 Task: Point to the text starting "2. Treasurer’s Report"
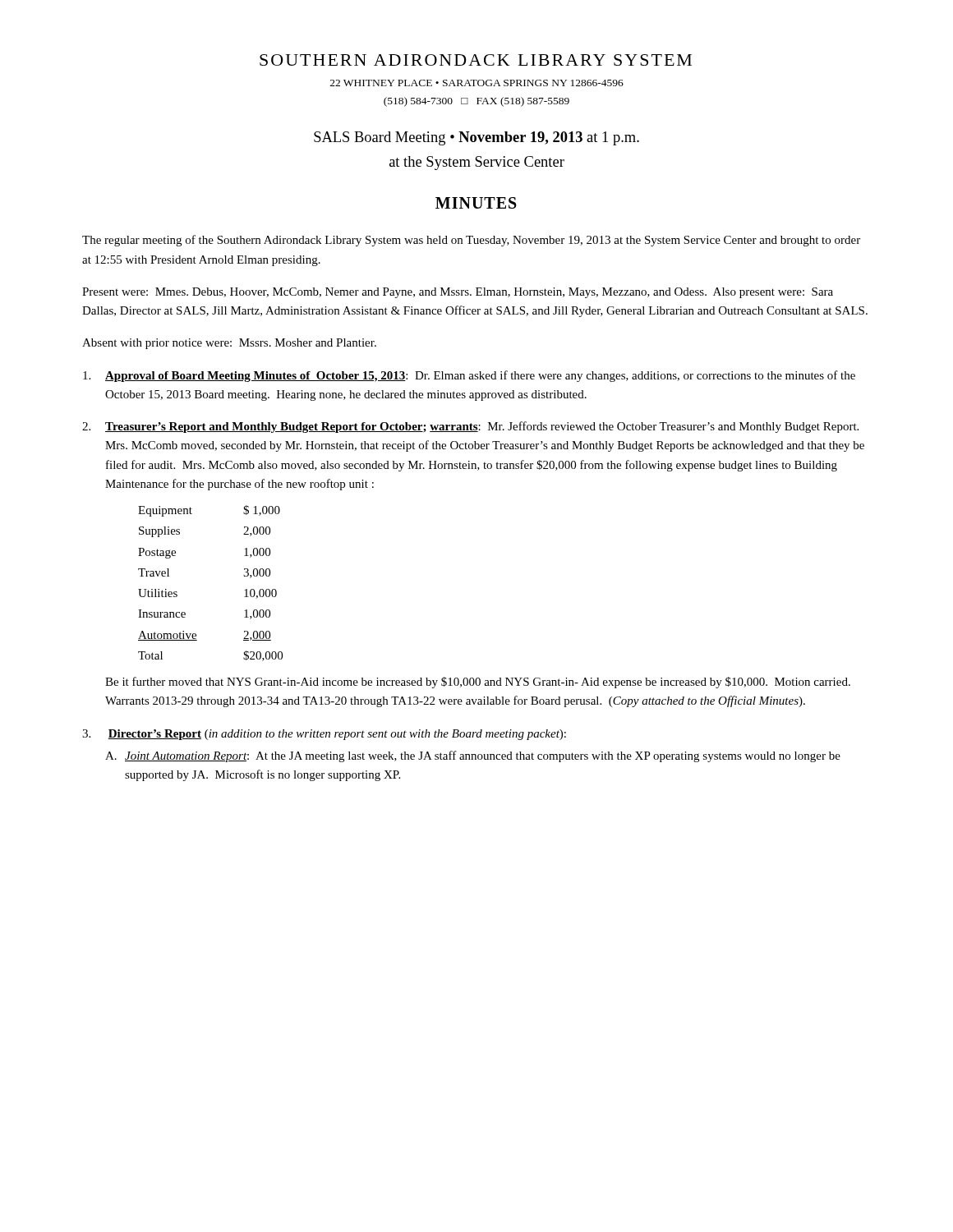(x=470, y=427)
